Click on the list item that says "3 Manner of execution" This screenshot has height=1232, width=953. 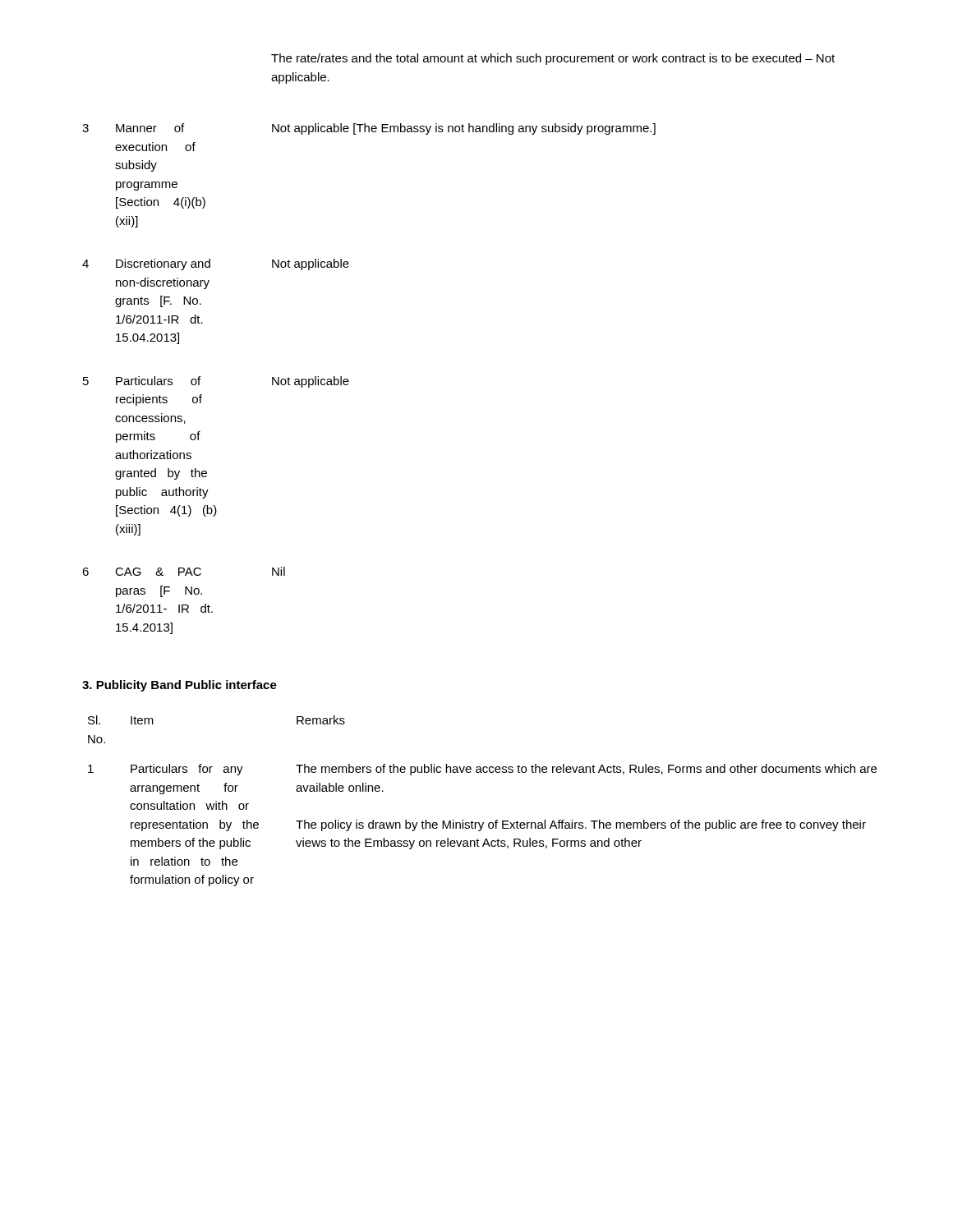[369, 129]
